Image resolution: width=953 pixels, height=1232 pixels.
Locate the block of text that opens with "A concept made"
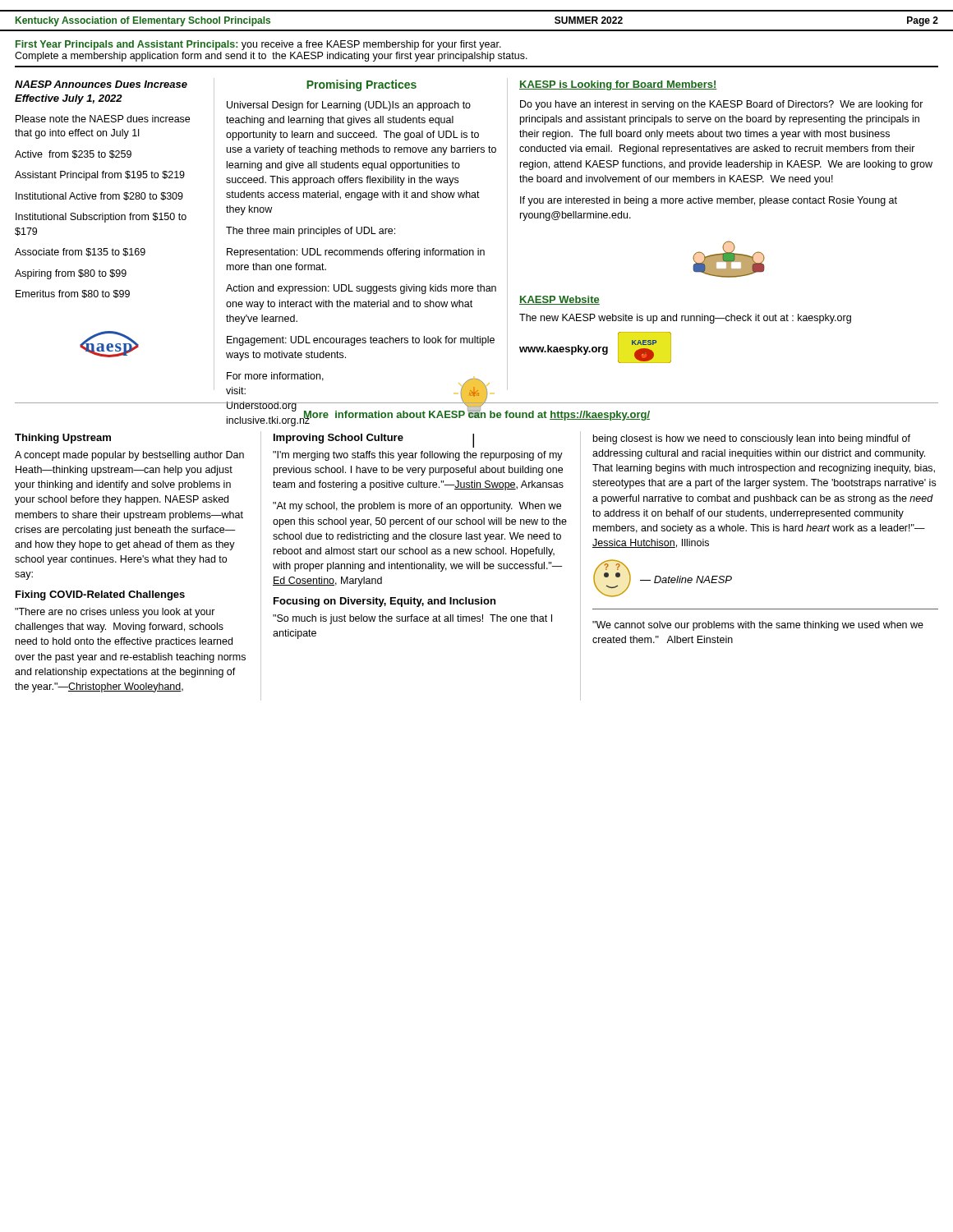(x=132, y=515)
